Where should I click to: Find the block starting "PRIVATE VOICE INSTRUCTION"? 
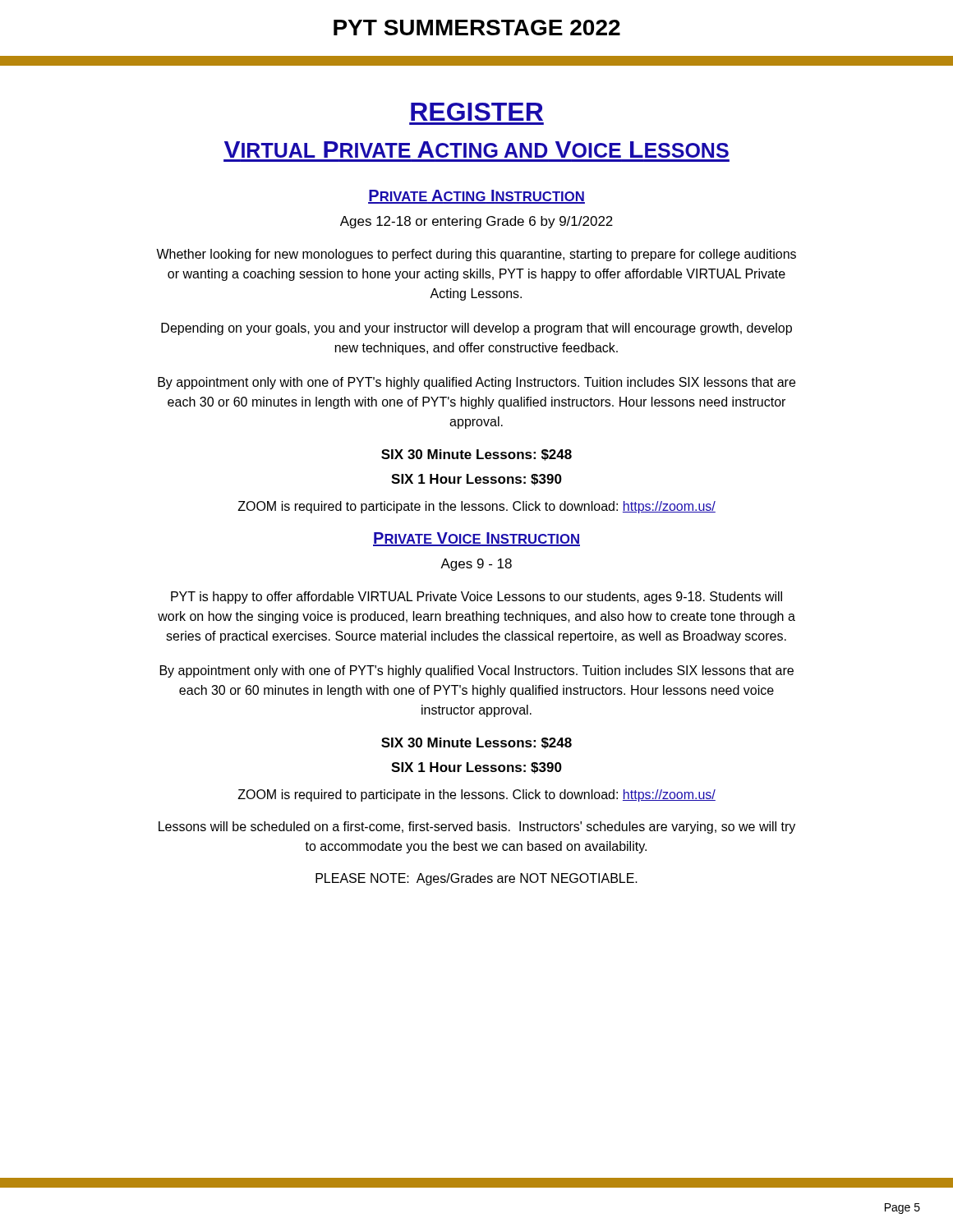(x=476, y=538)
